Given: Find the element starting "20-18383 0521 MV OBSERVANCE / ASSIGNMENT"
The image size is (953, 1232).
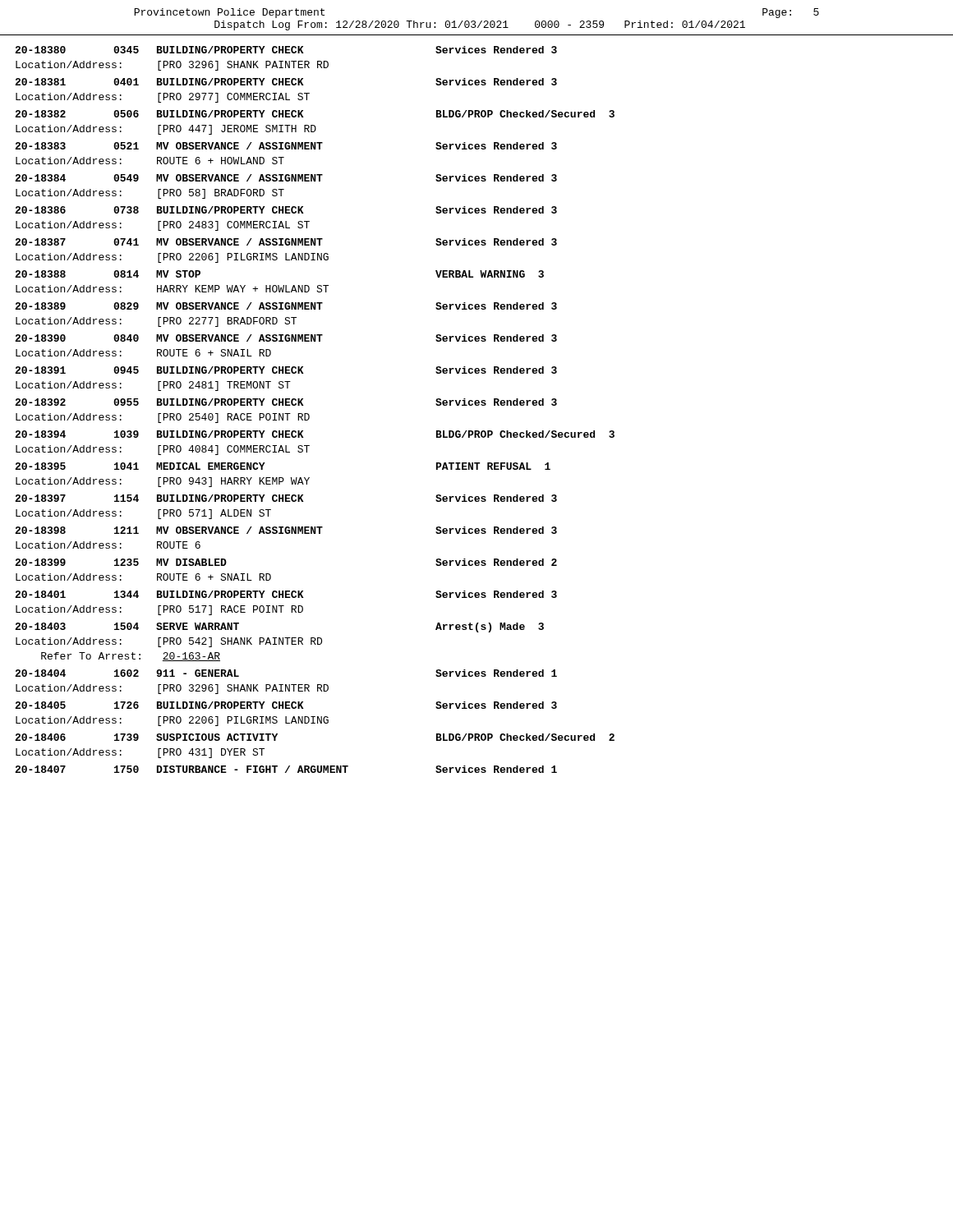Looking at the screenshot, I should (x=476, y=154).
